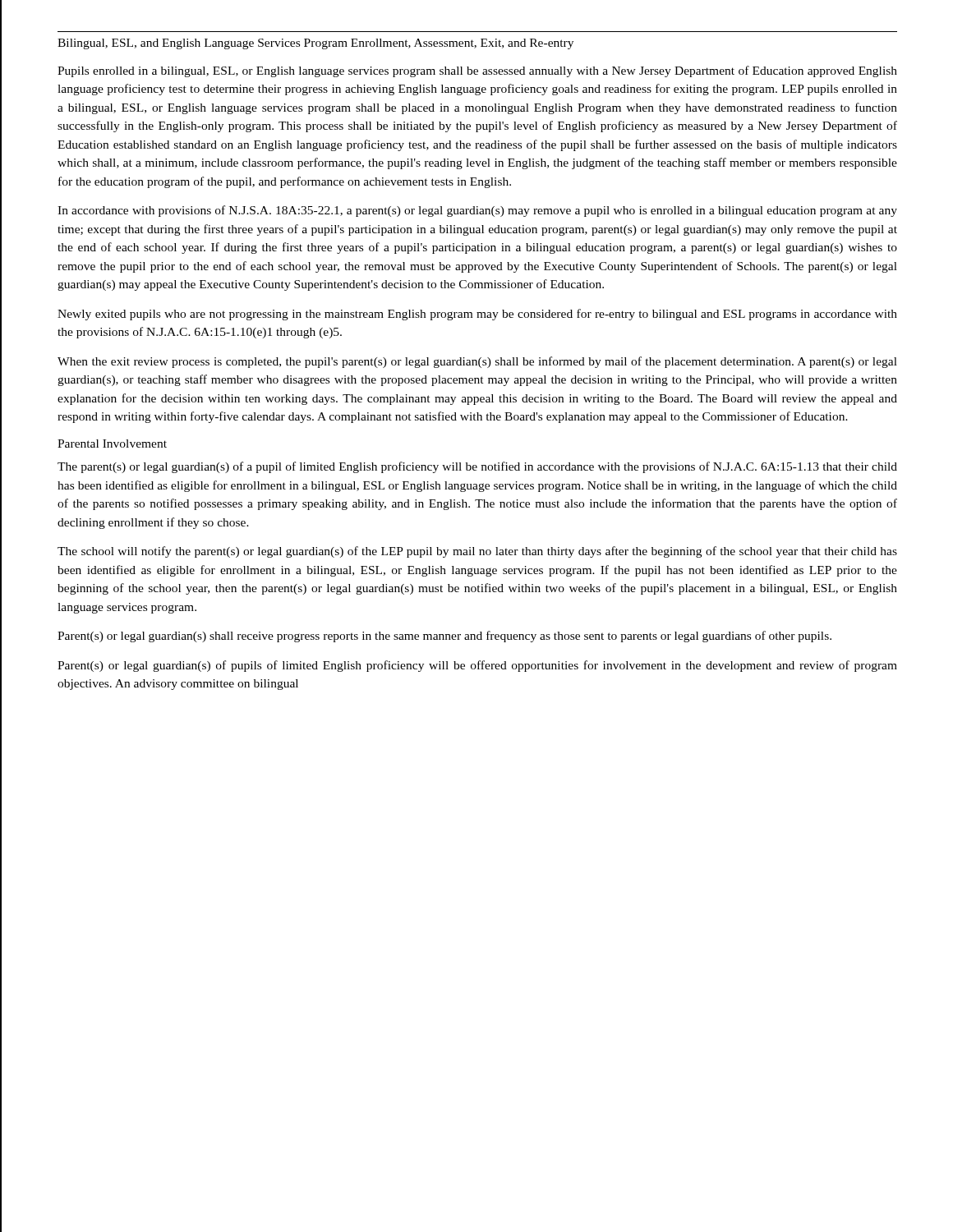Locate the block of text that opens with "When the exit"

[477, 389]
